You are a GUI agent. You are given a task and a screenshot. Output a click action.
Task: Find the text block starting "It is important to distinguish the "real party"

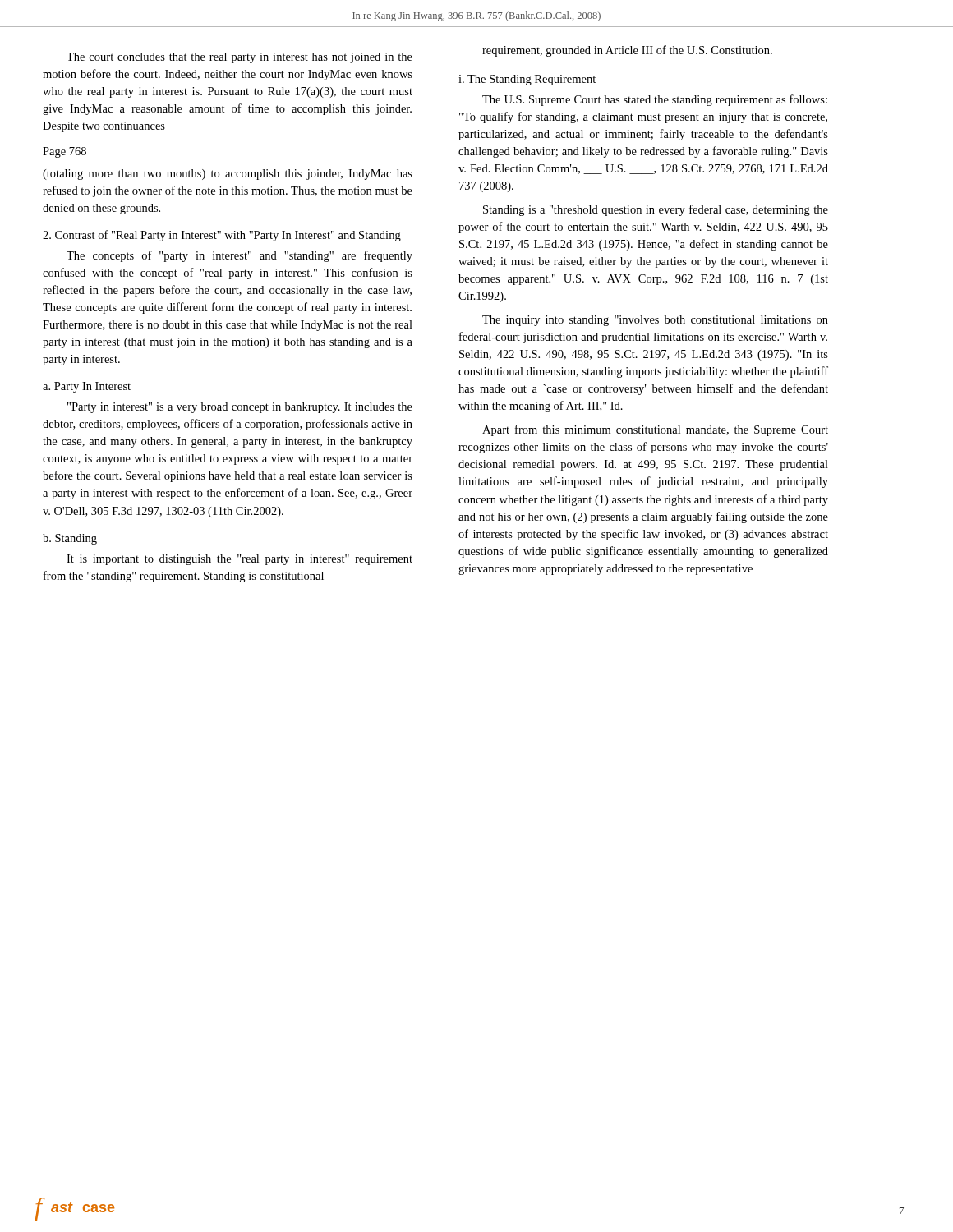click(228, 567)
